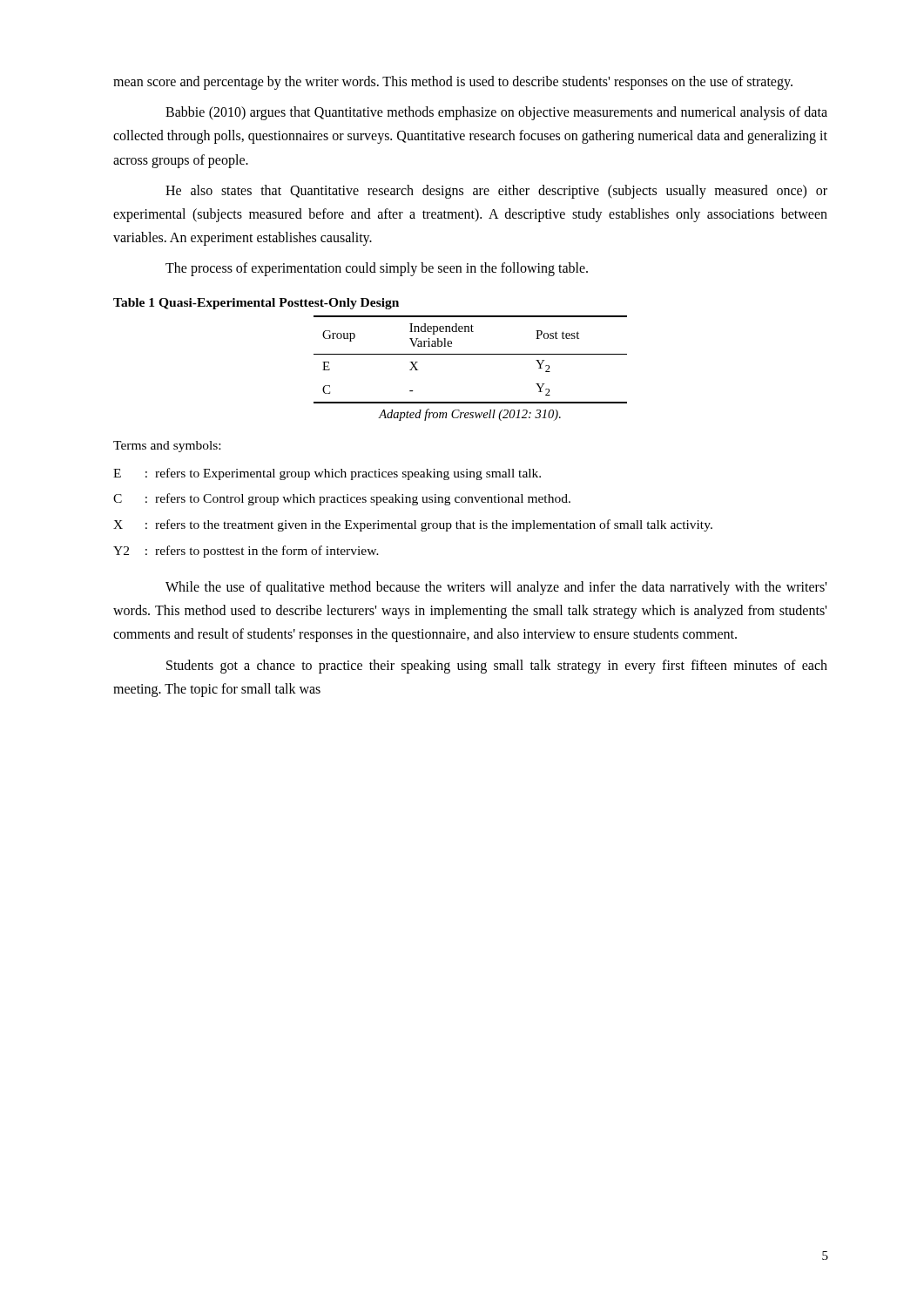This screenshot has width=924, height=1307.
Task: Click on the region starting "Students got a chance to practice"
Action: pyautogui.click(x=470, y=677)
